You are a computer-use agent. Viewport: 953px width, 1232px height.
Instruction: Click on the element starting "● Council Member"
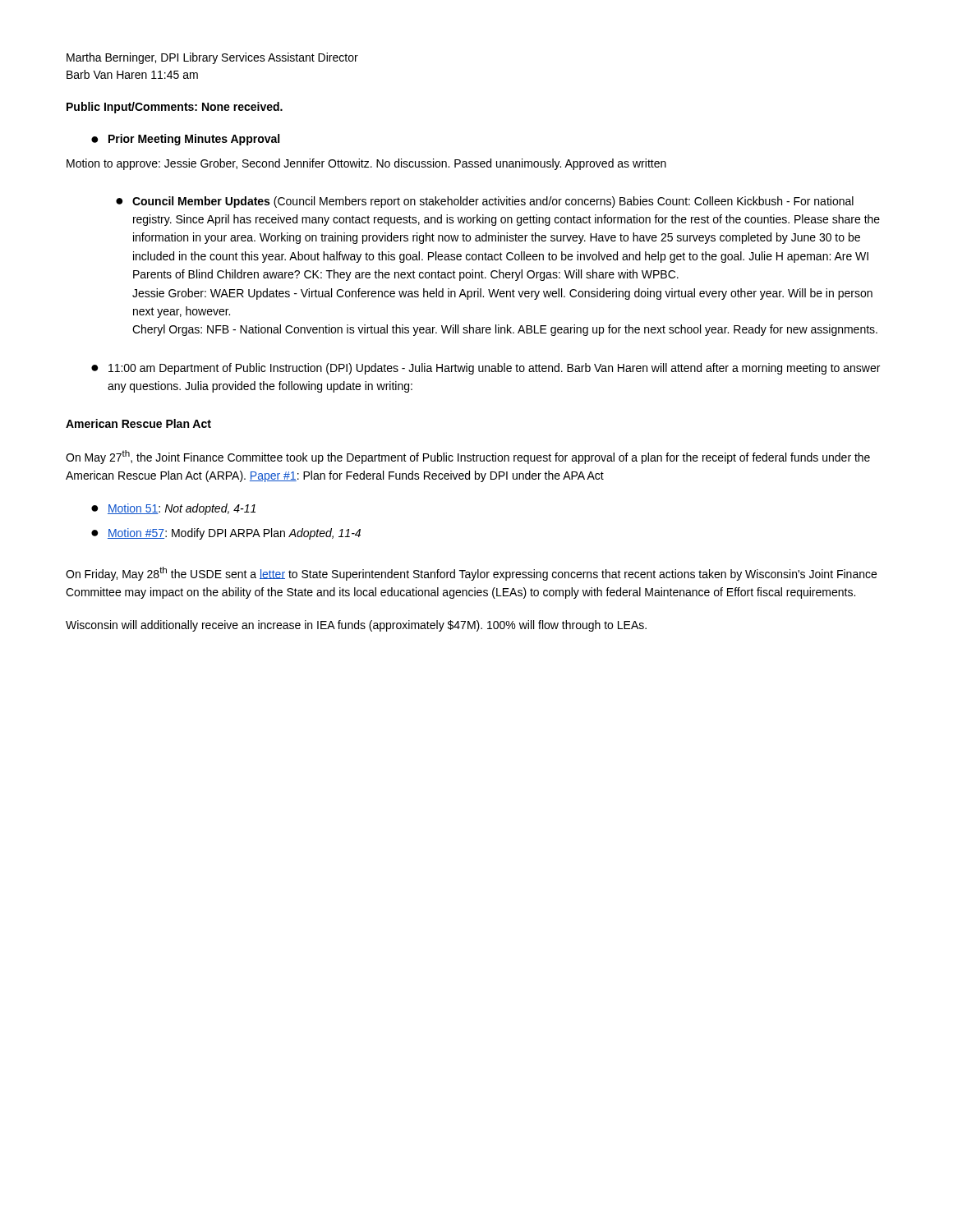click(x=501, y=265)
